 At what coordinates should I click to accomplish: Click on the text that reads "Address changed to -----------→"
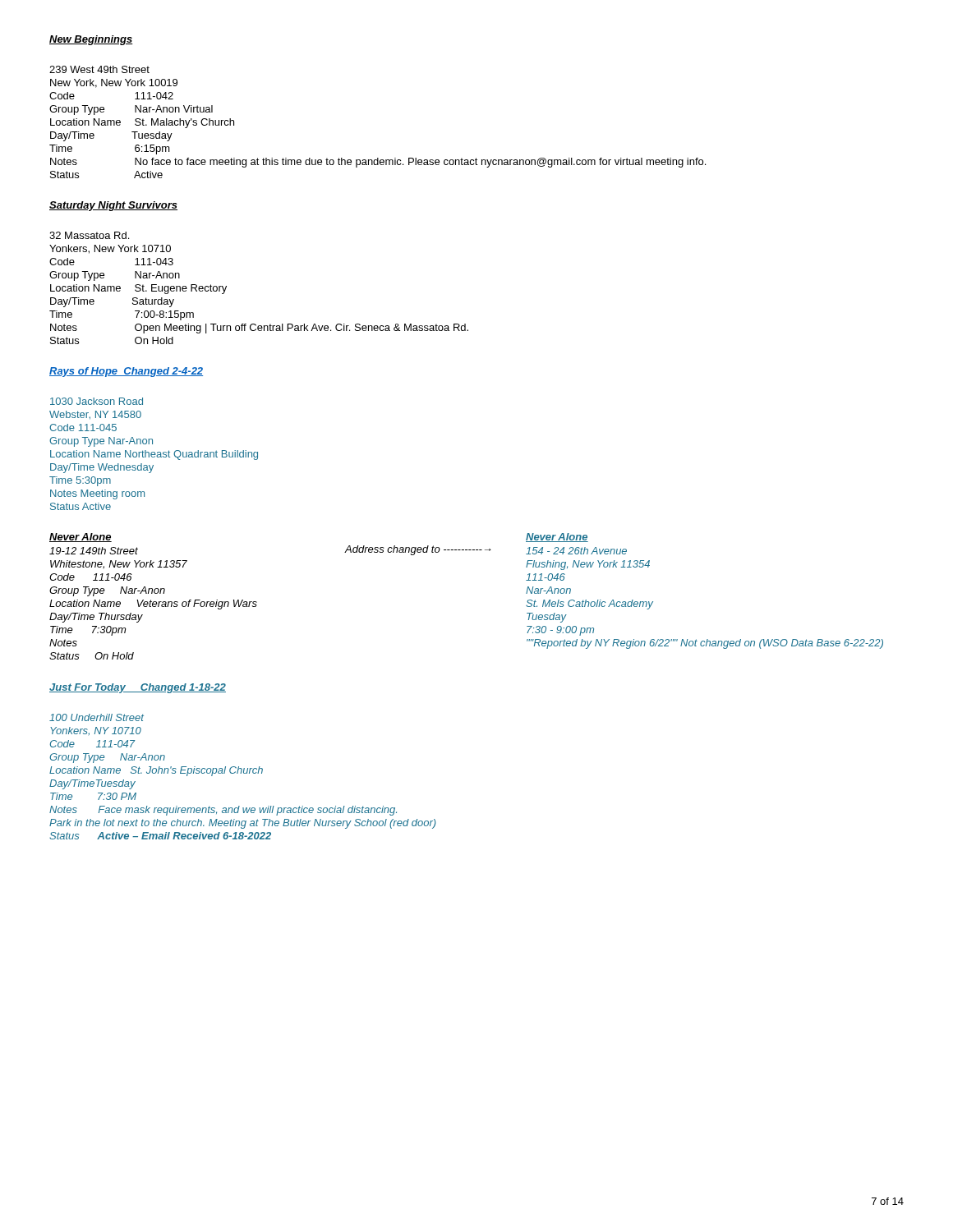tap(435, 543)
